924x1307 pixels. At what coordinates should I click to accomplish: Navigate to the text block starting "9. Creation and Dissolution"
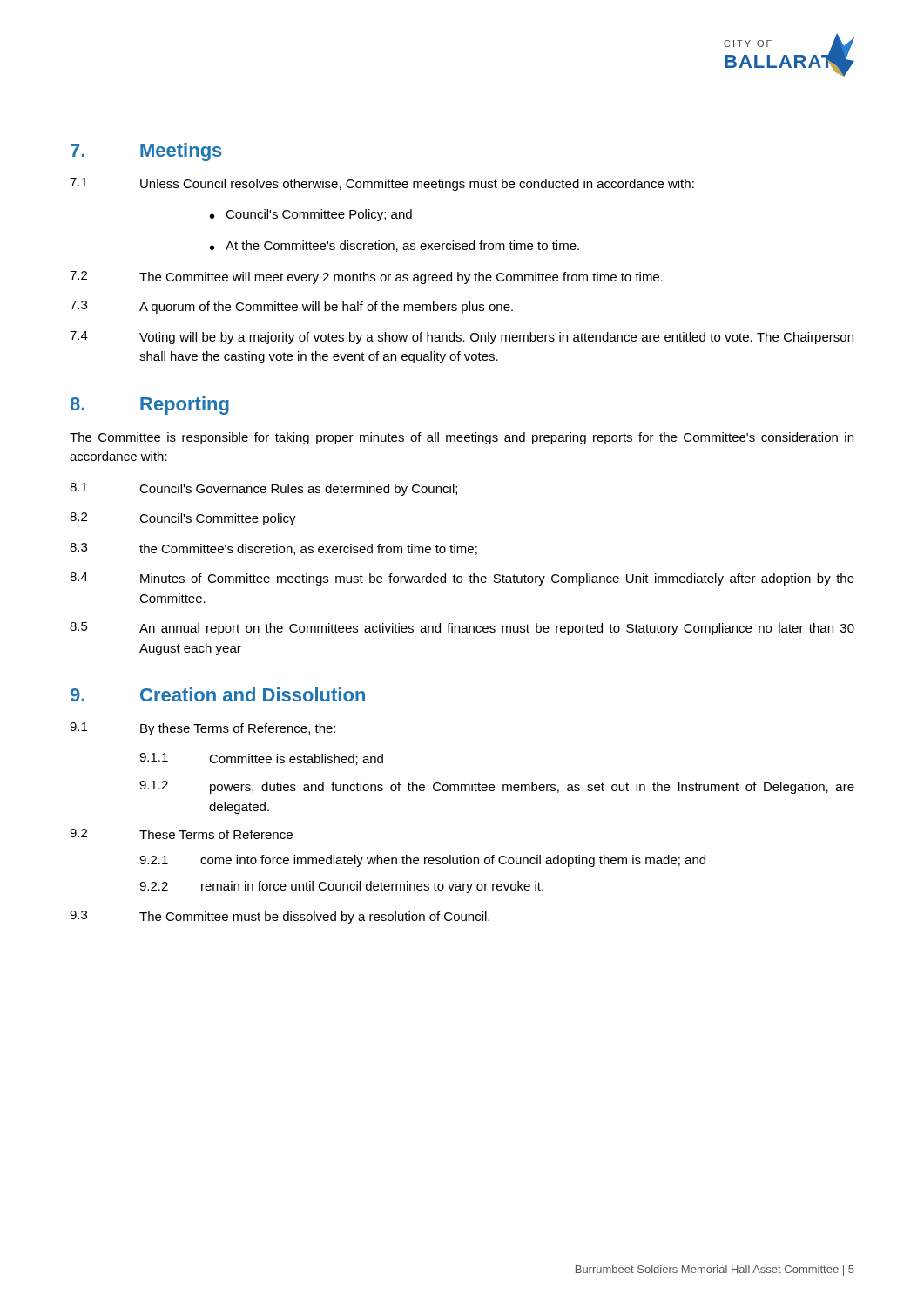pos(218,695)
